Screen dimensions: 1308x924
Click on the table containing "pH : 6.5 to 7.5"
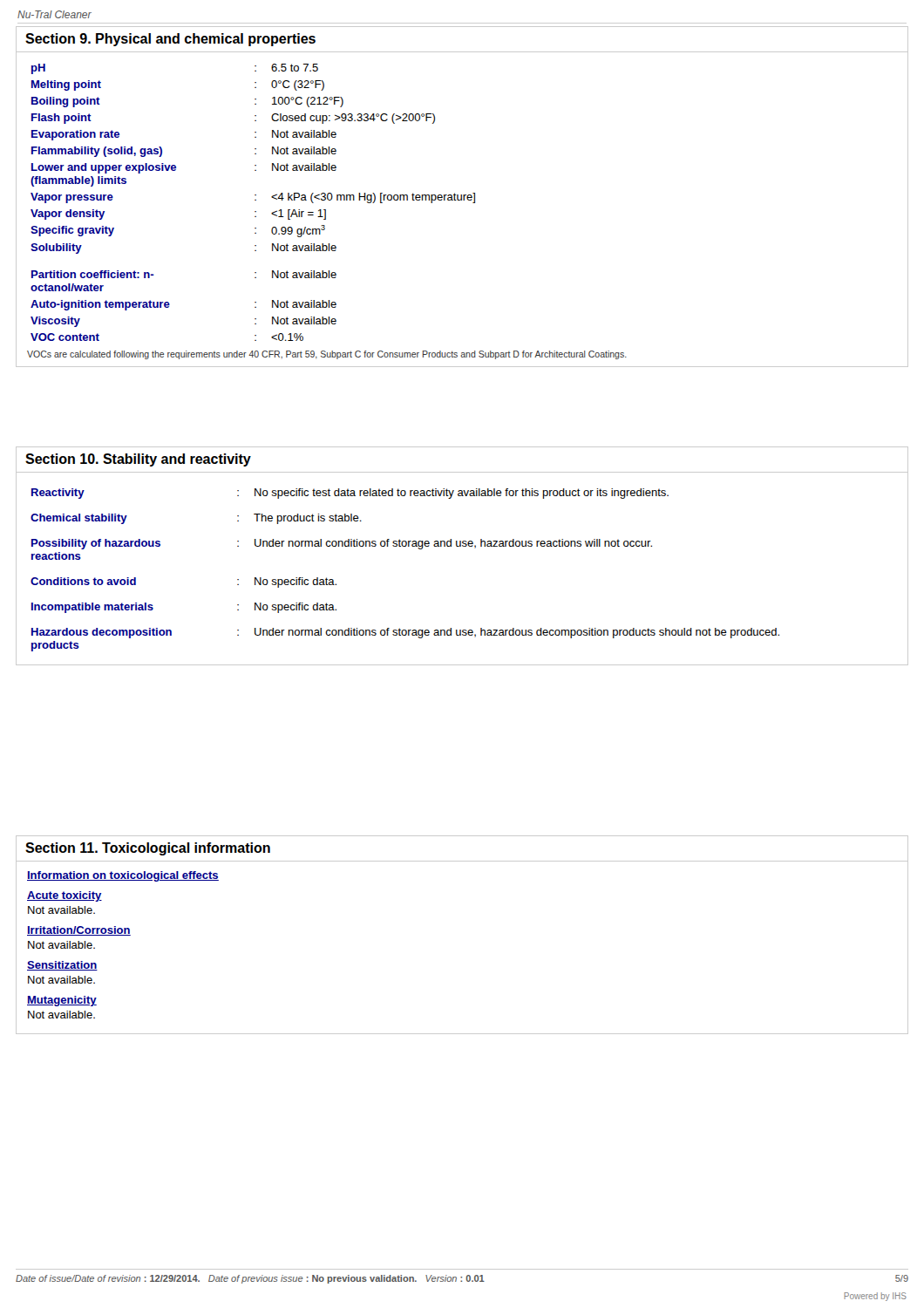click(x=462, y=202)
